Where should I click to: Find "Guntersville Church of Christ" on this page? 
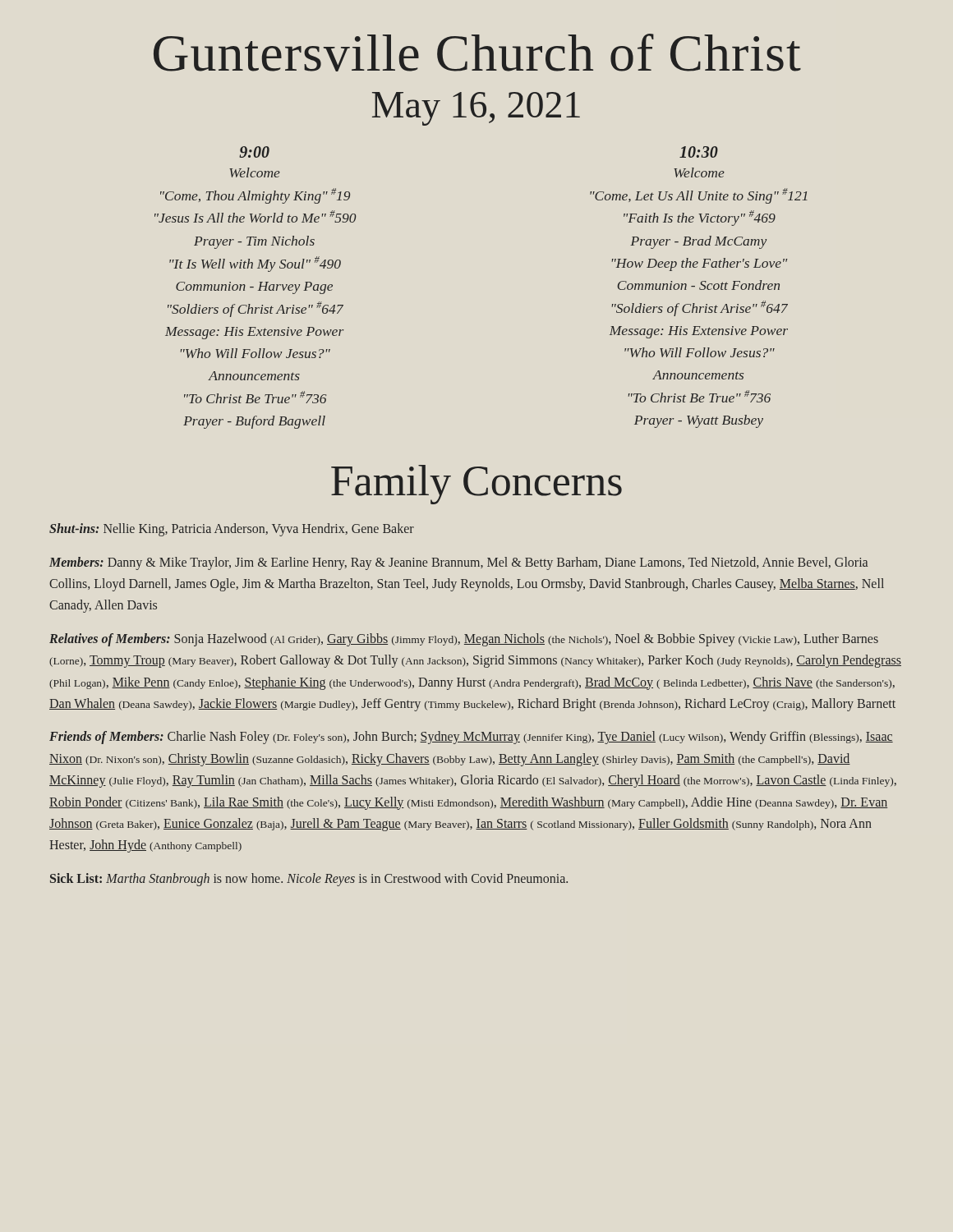476,53
